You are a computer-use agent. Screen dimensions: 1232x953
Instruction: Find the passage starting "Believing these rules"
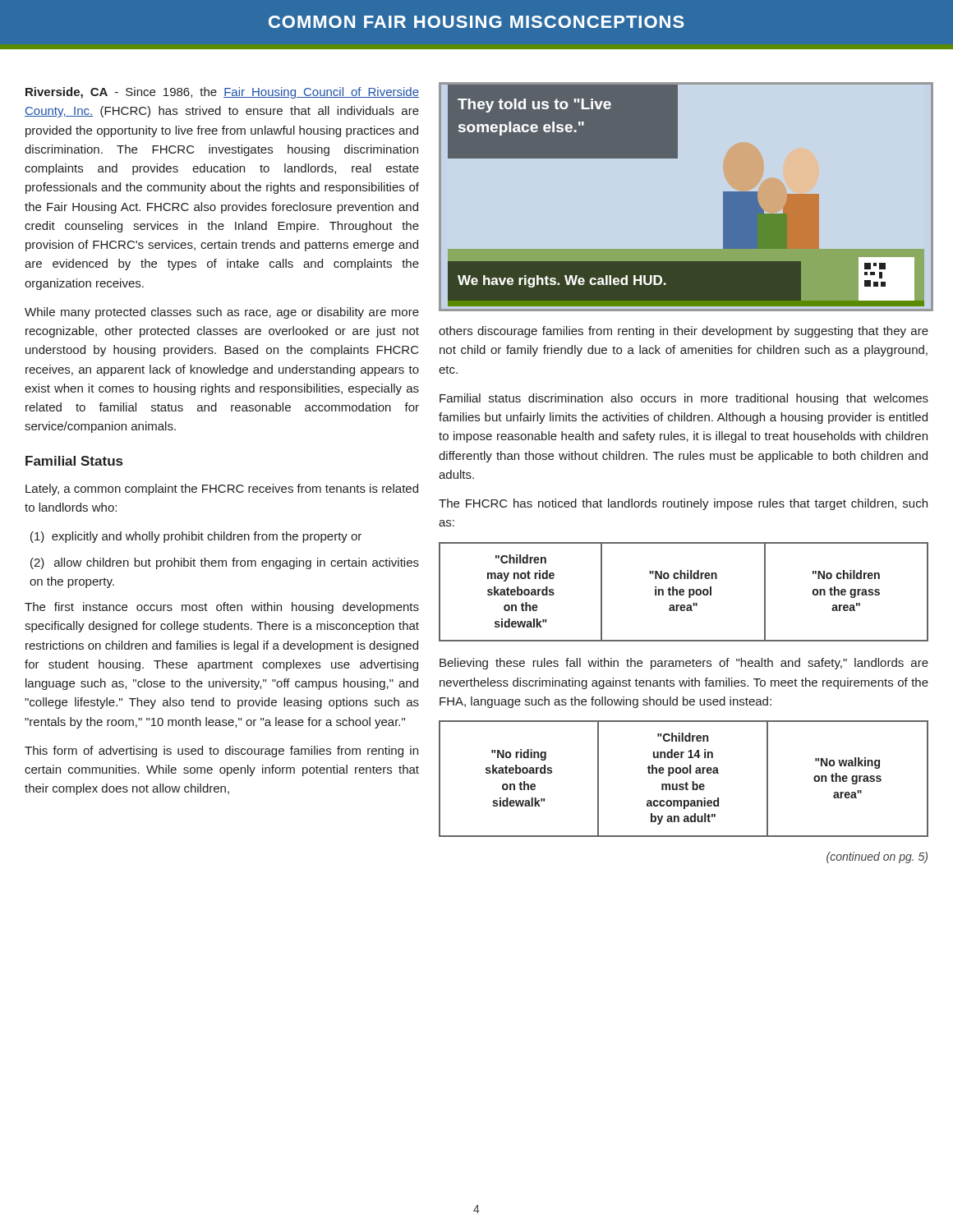point(683,682)
